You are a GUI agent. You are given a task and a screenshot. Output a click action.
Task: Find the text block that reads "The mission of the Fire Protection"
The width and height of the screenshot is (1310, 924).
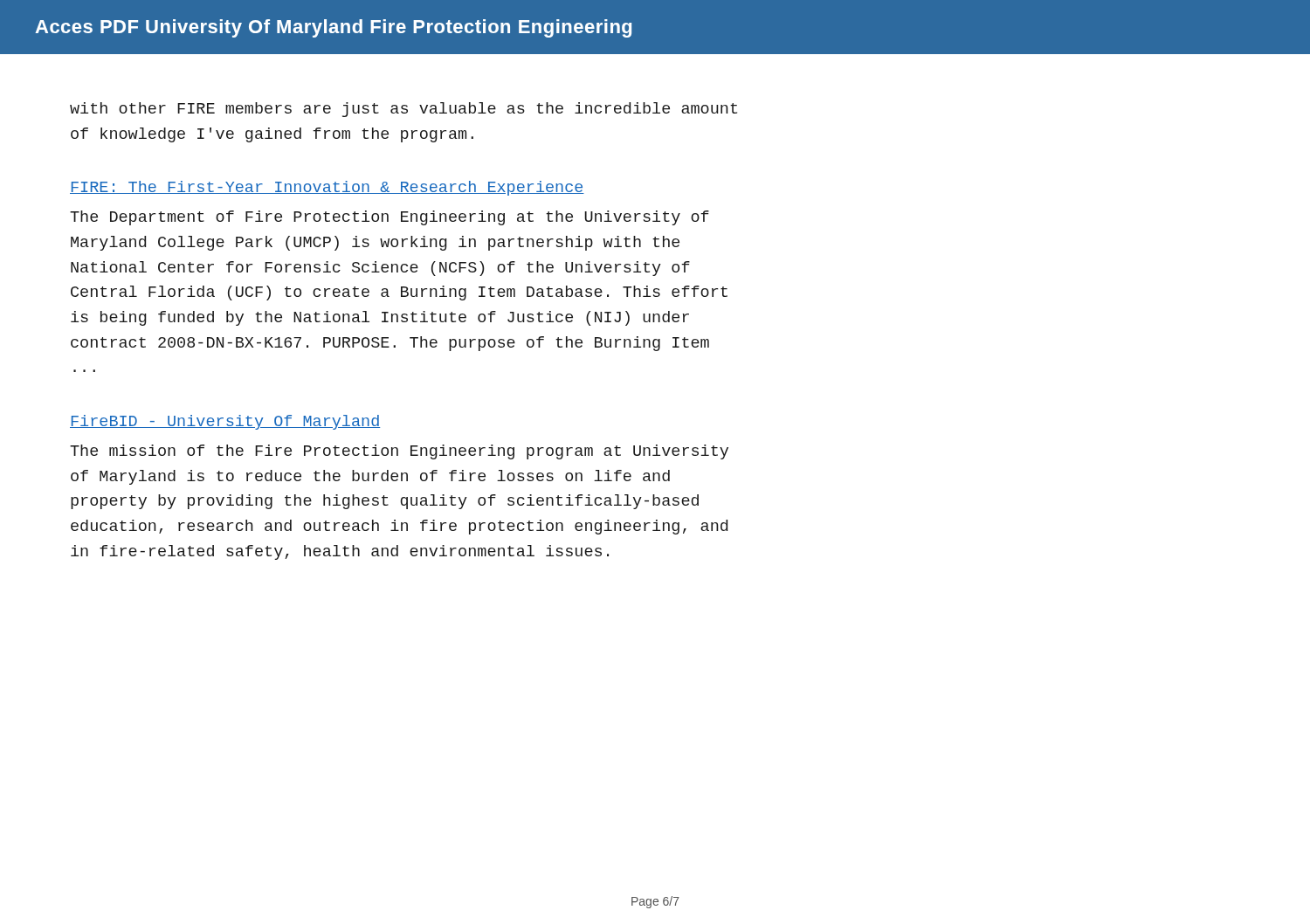pos(399,502)
